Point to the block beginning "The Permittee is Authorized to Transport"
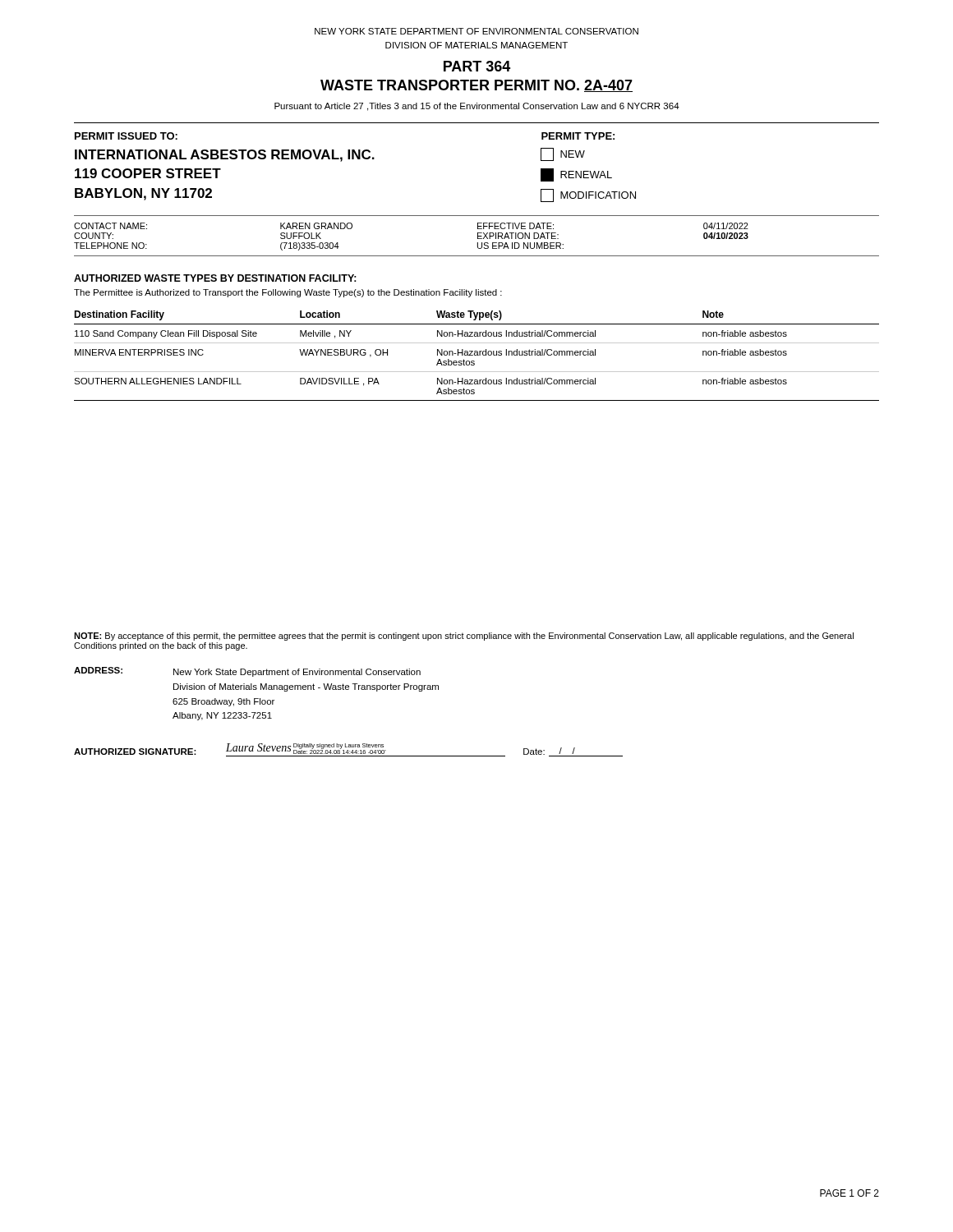Screen dimensions: 1232x953 288,292
